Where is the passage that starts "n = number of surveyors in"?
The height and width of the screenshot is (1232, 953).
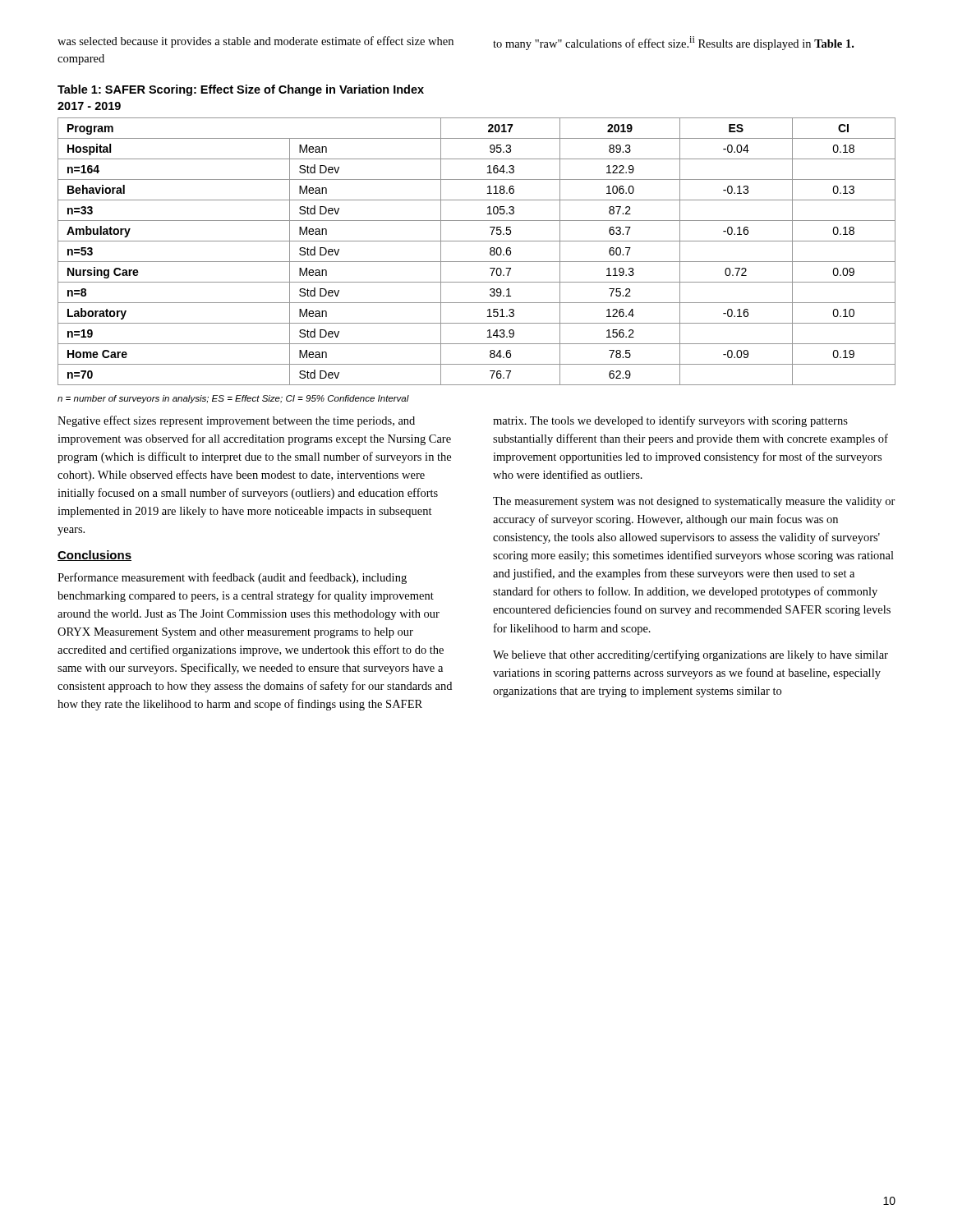tap(233, 398)
